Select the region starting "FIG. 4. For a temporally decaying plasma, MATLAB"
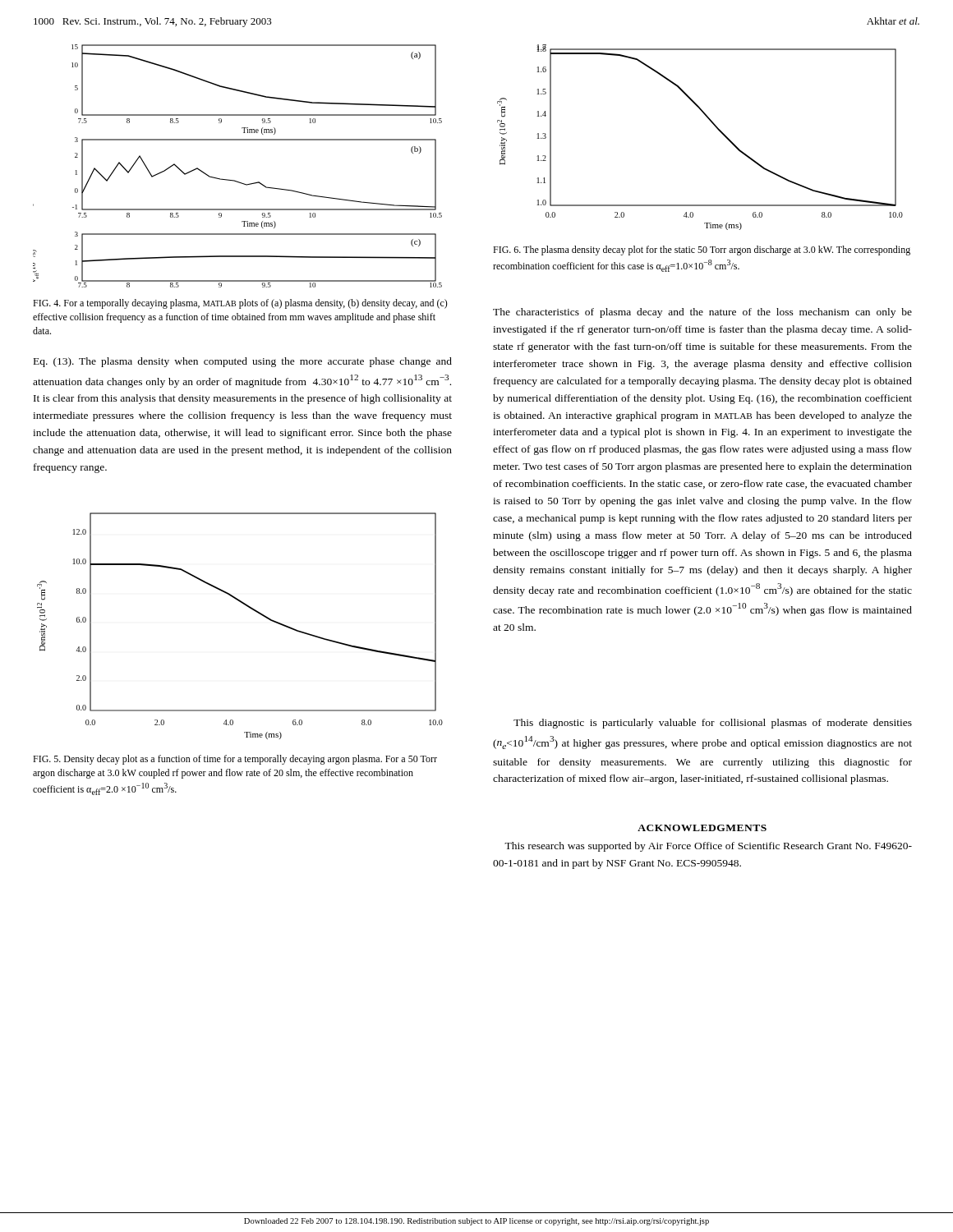This screenshot has width=953, height=1232. tap(240, 317)
